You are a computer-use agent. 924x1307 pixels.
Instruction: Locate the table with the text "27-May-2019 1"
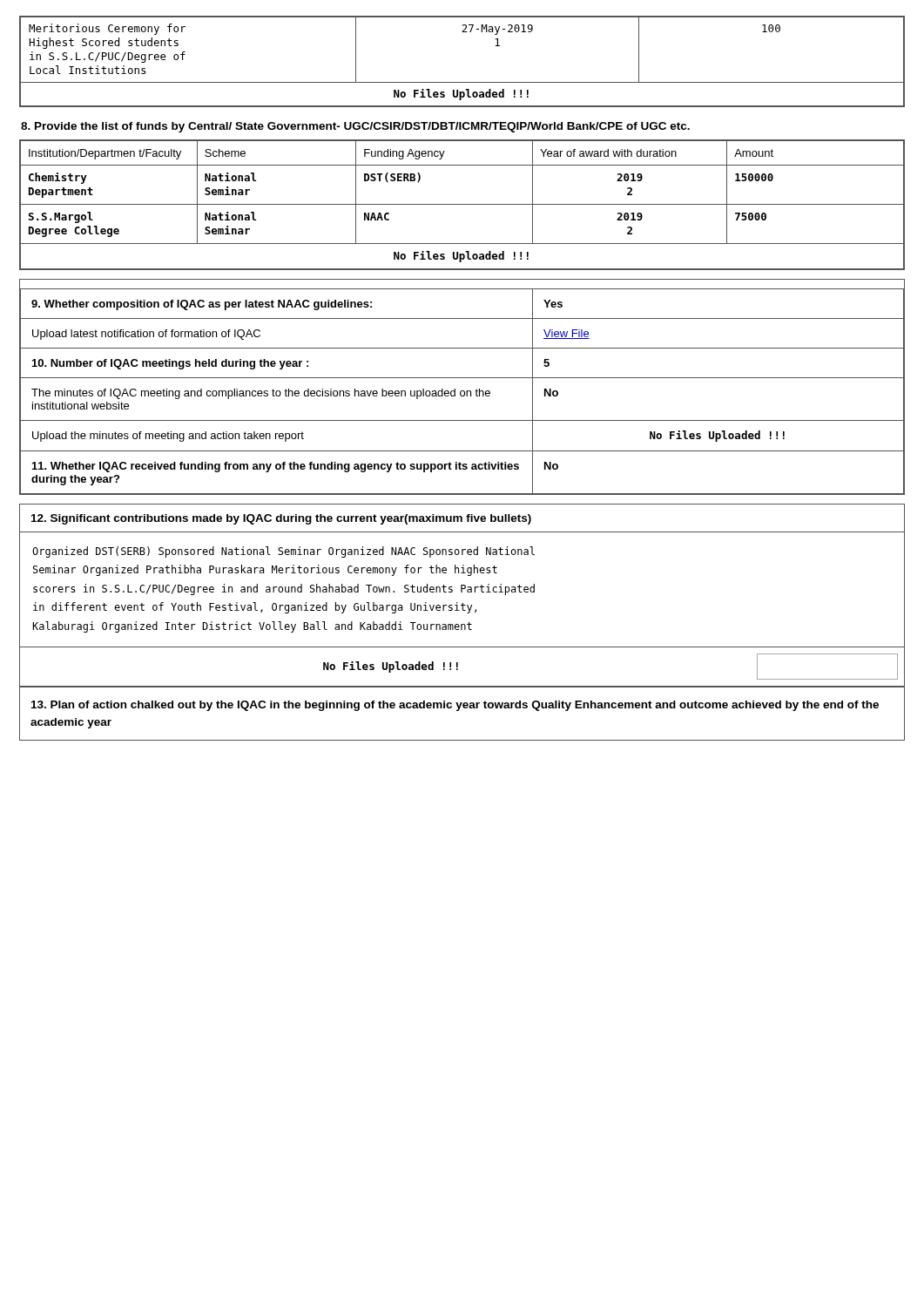point(462,61)
